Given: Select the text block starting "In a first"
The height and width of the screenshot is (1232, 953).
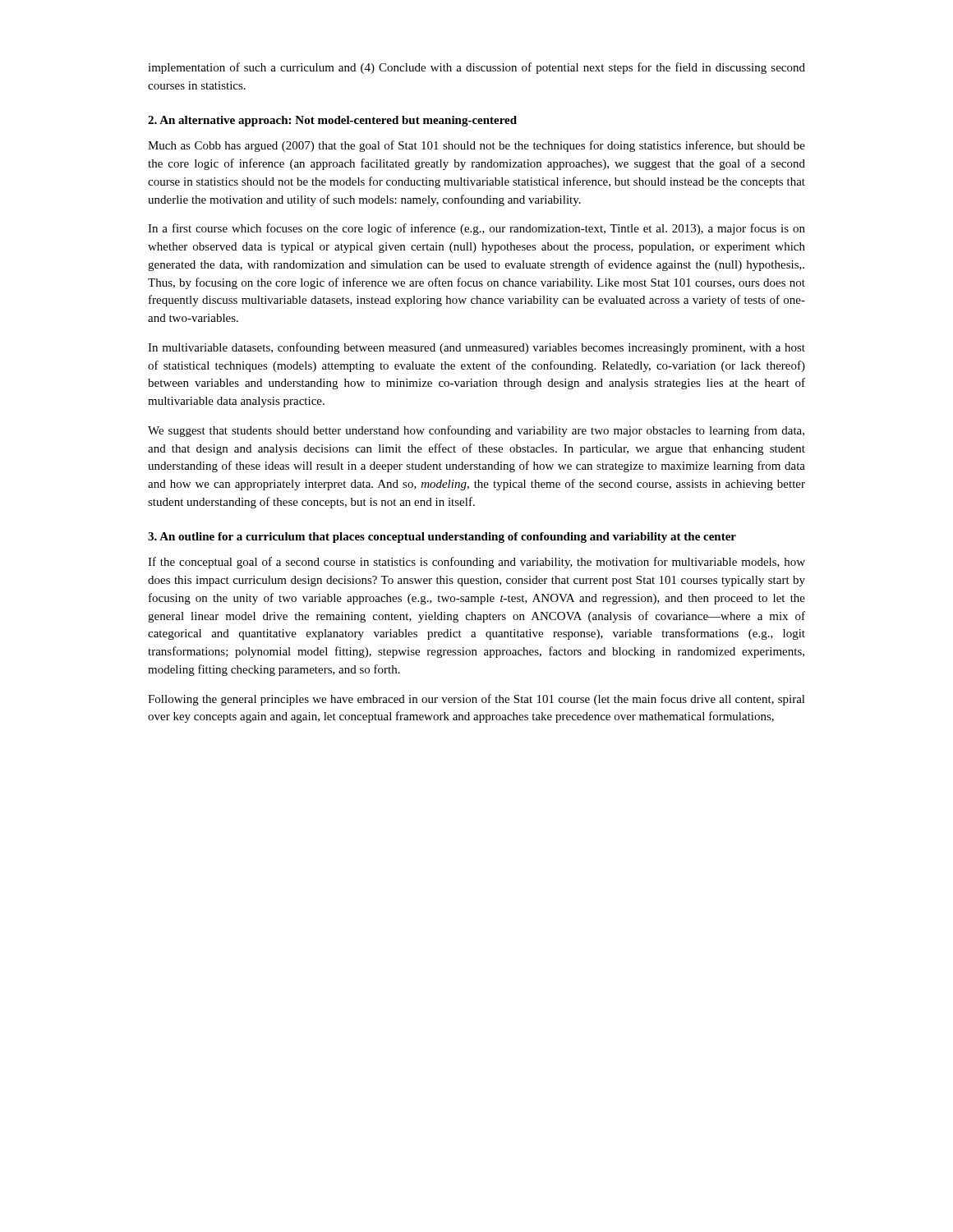Looking at the screenshot, I should pos(476,273).
